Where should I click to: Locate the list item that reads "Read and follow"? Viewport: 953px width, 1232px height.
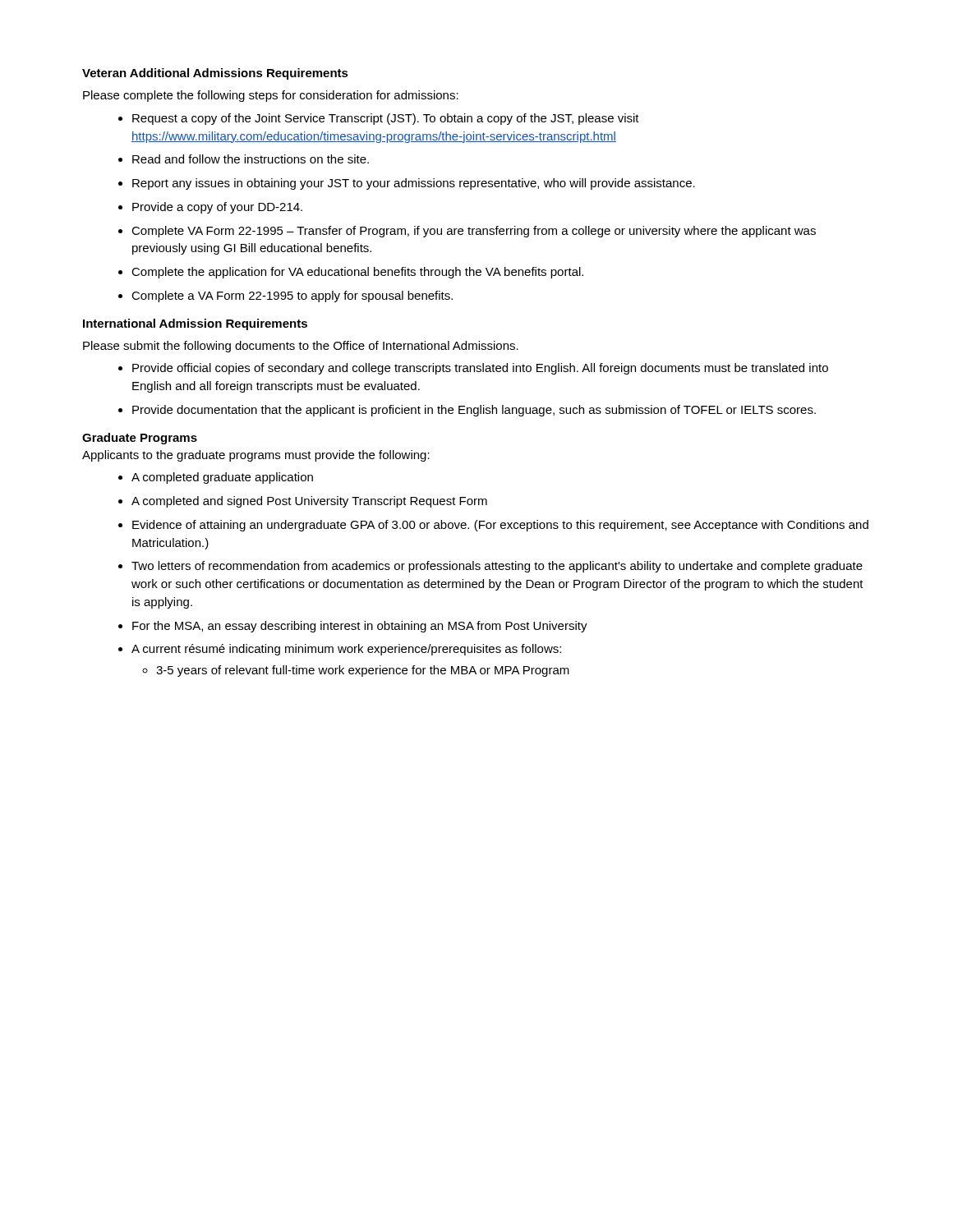(251, 159)
